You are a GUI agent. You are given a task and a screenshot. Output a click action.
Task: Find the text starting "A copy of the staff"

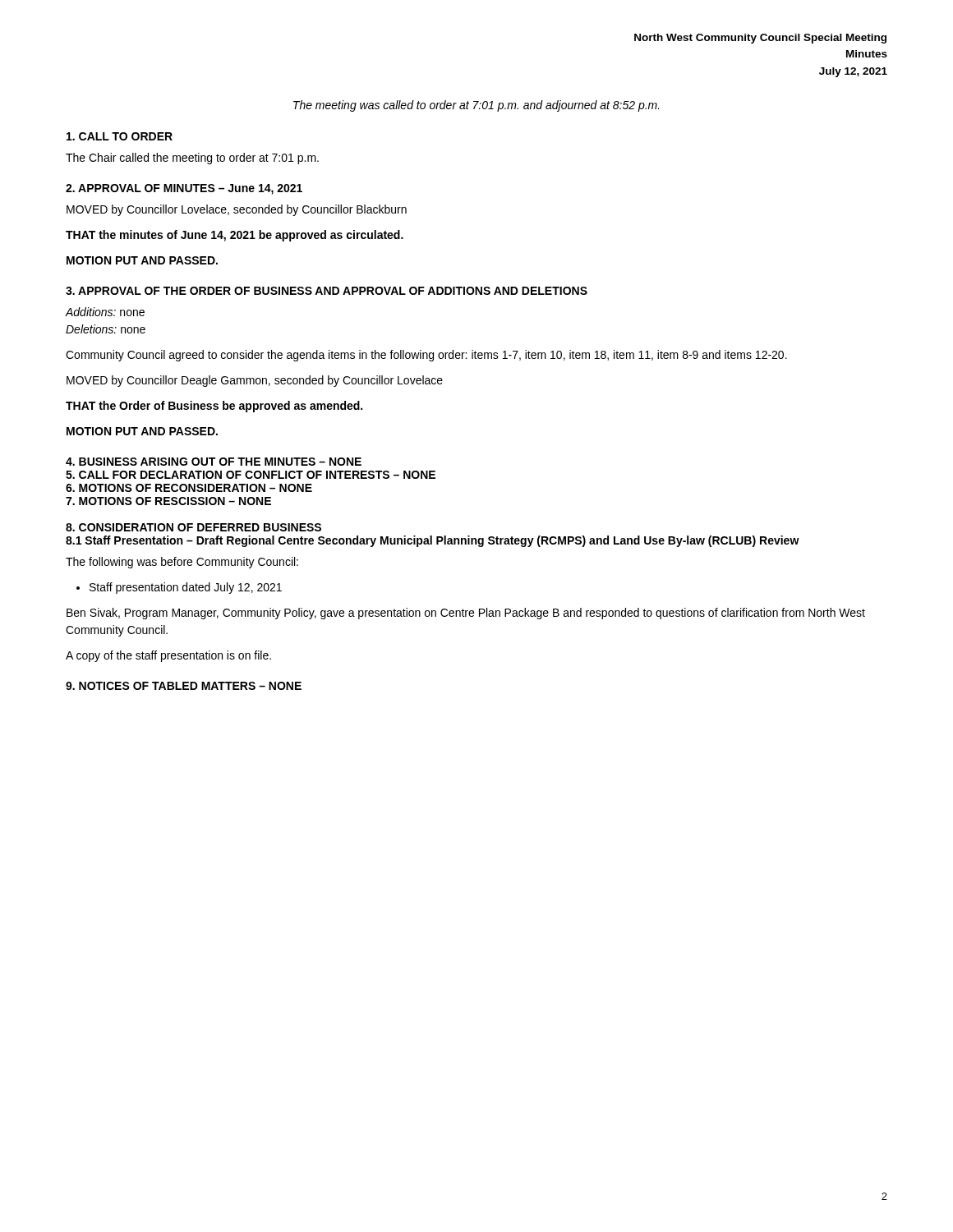[169, 655]
